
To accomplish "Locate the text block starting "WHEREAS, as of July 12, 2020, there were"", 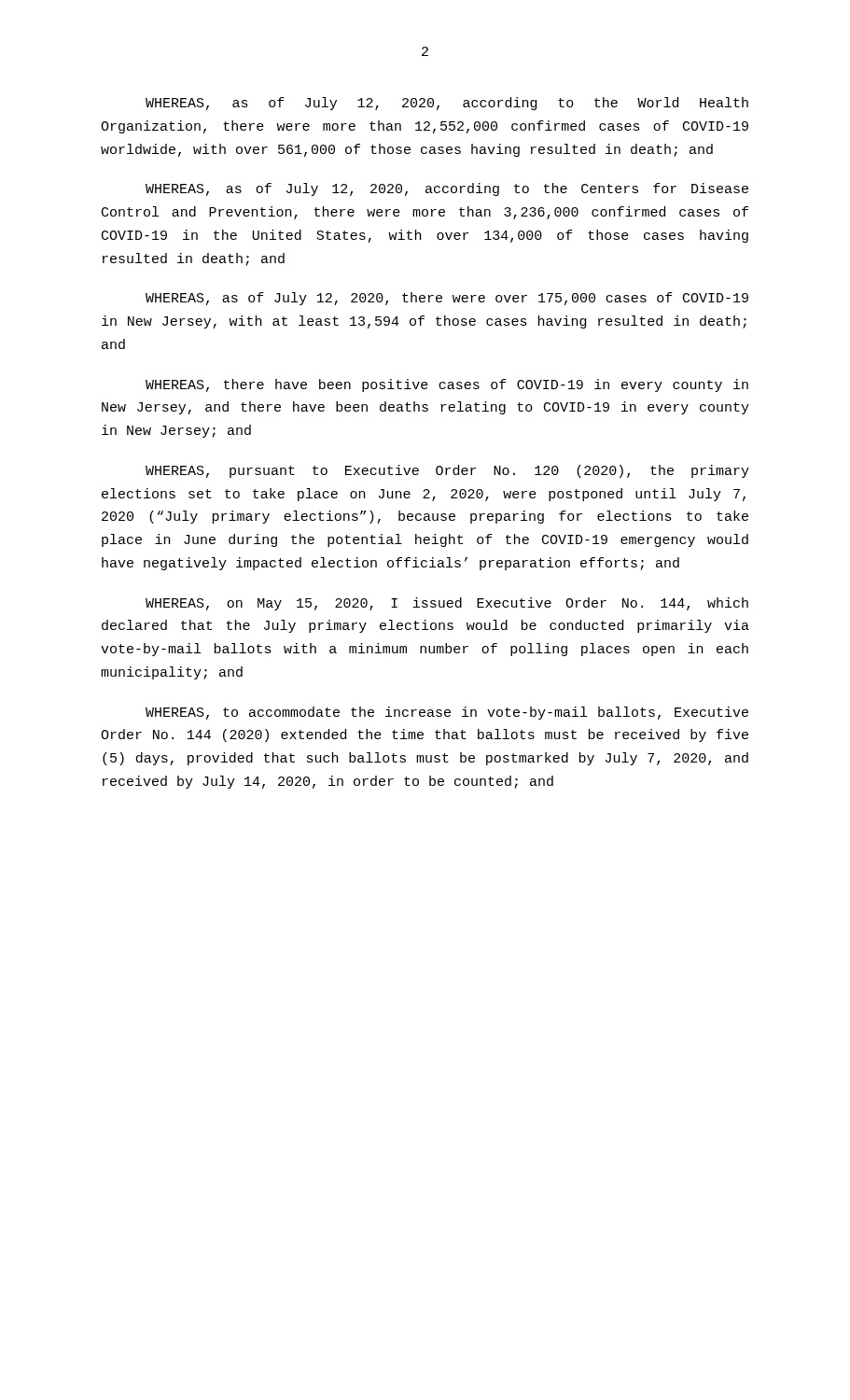I will [425, 322].
